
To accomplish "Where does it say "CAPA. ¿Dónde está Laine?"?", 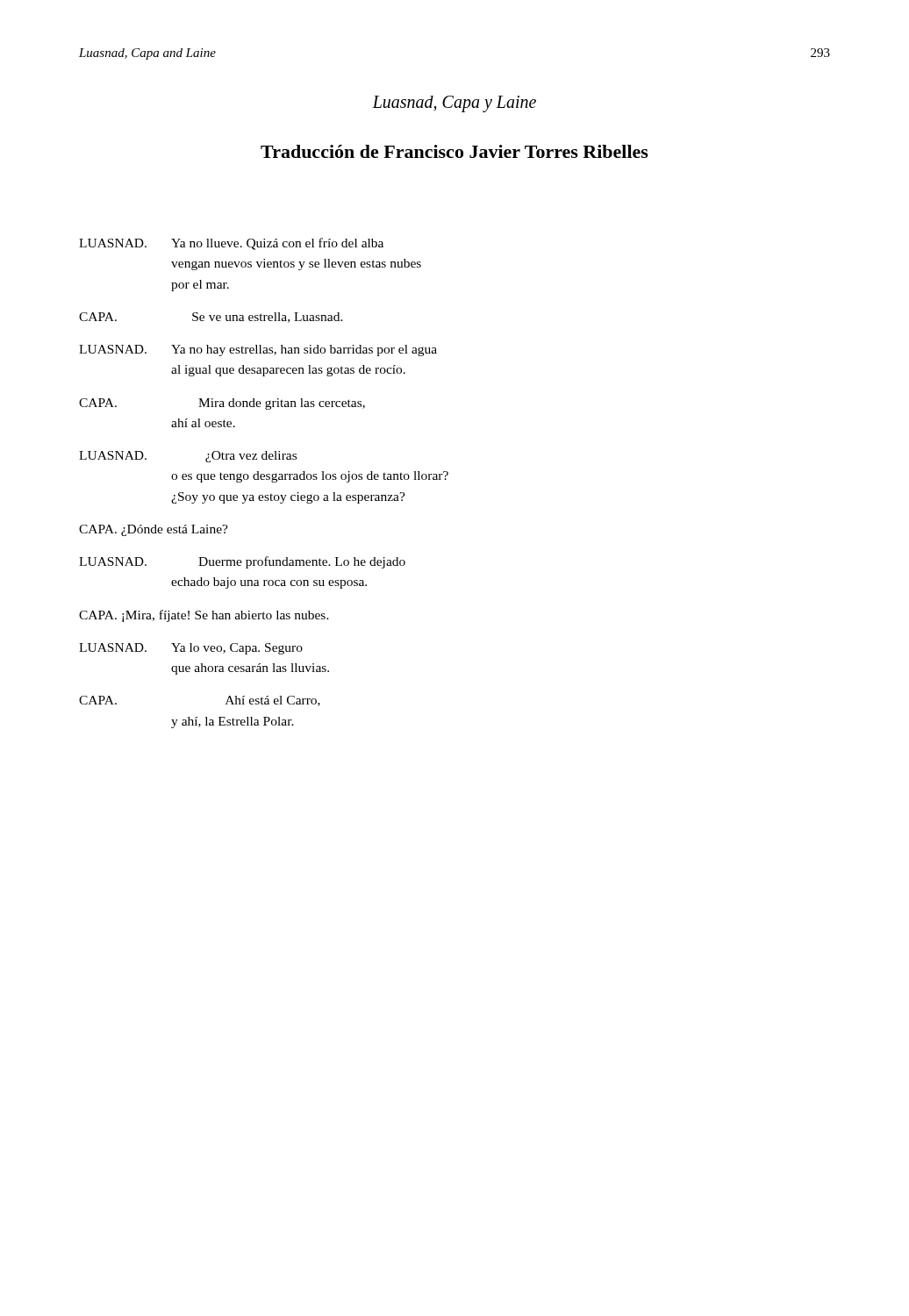I will pyautogui.click(x=154, y=530).
